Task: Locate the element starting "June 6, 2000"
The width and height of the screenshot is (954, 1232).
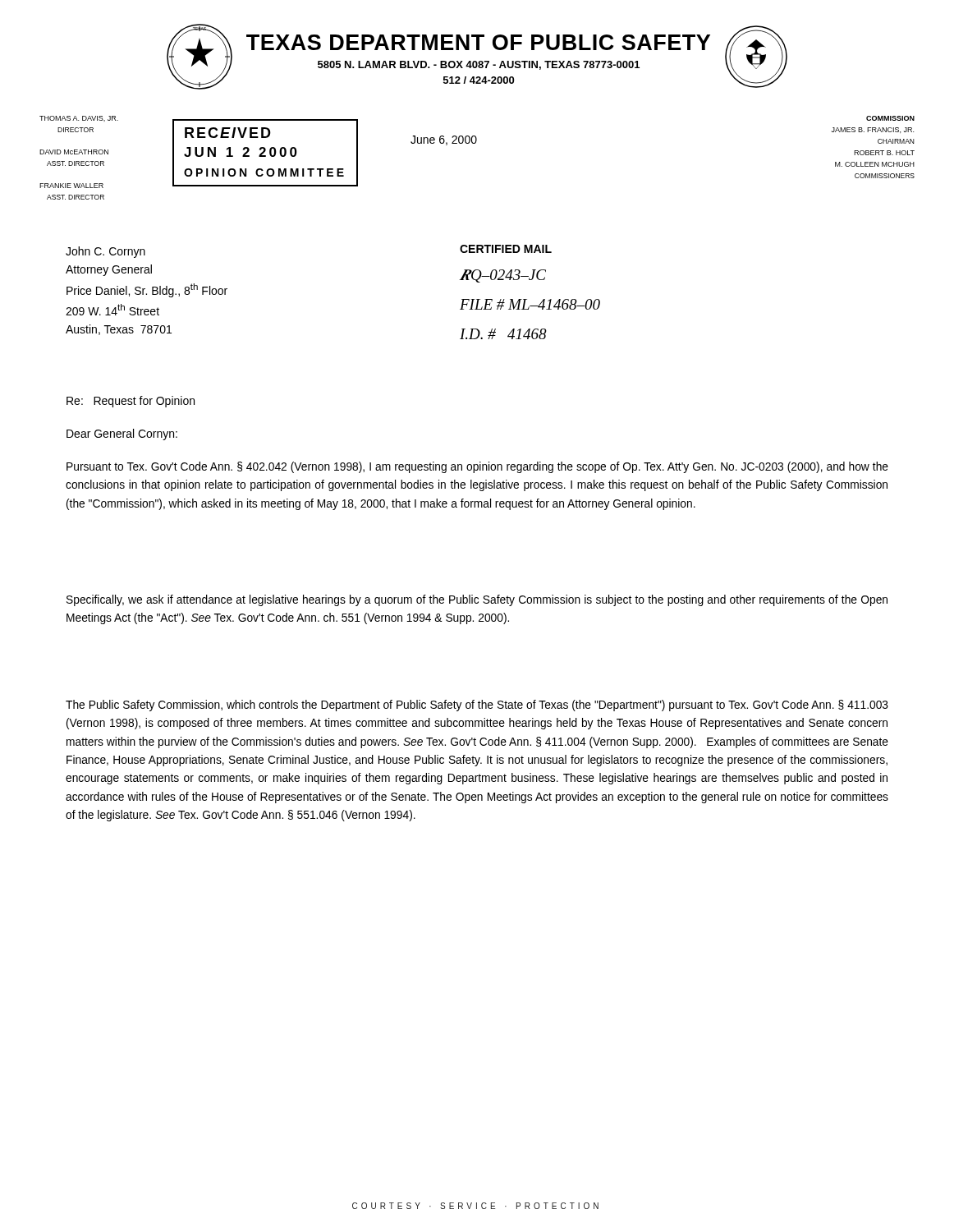Action: click(444, 140)
